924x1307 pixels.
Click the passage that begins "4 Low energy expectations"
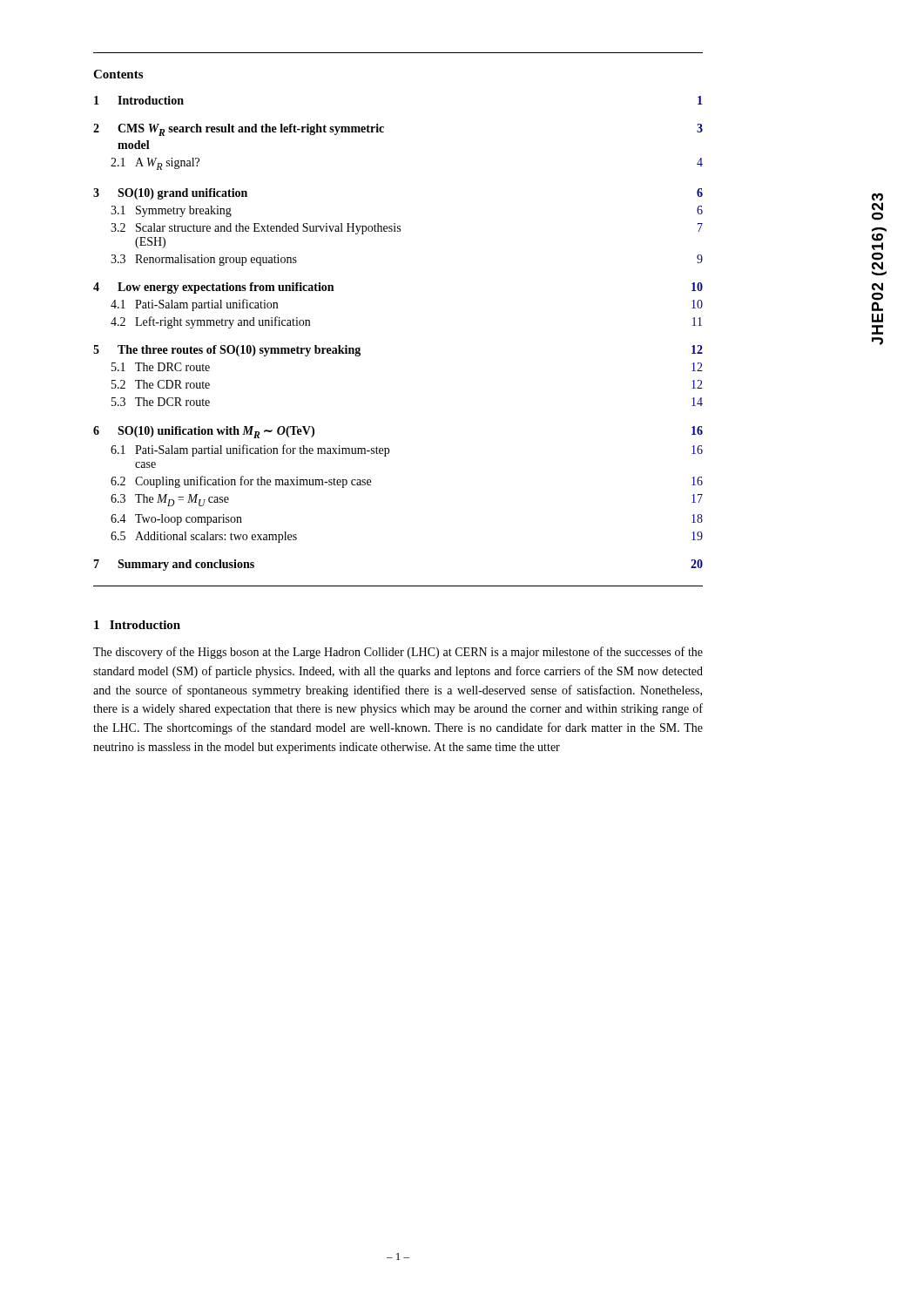tap(241, 288)
